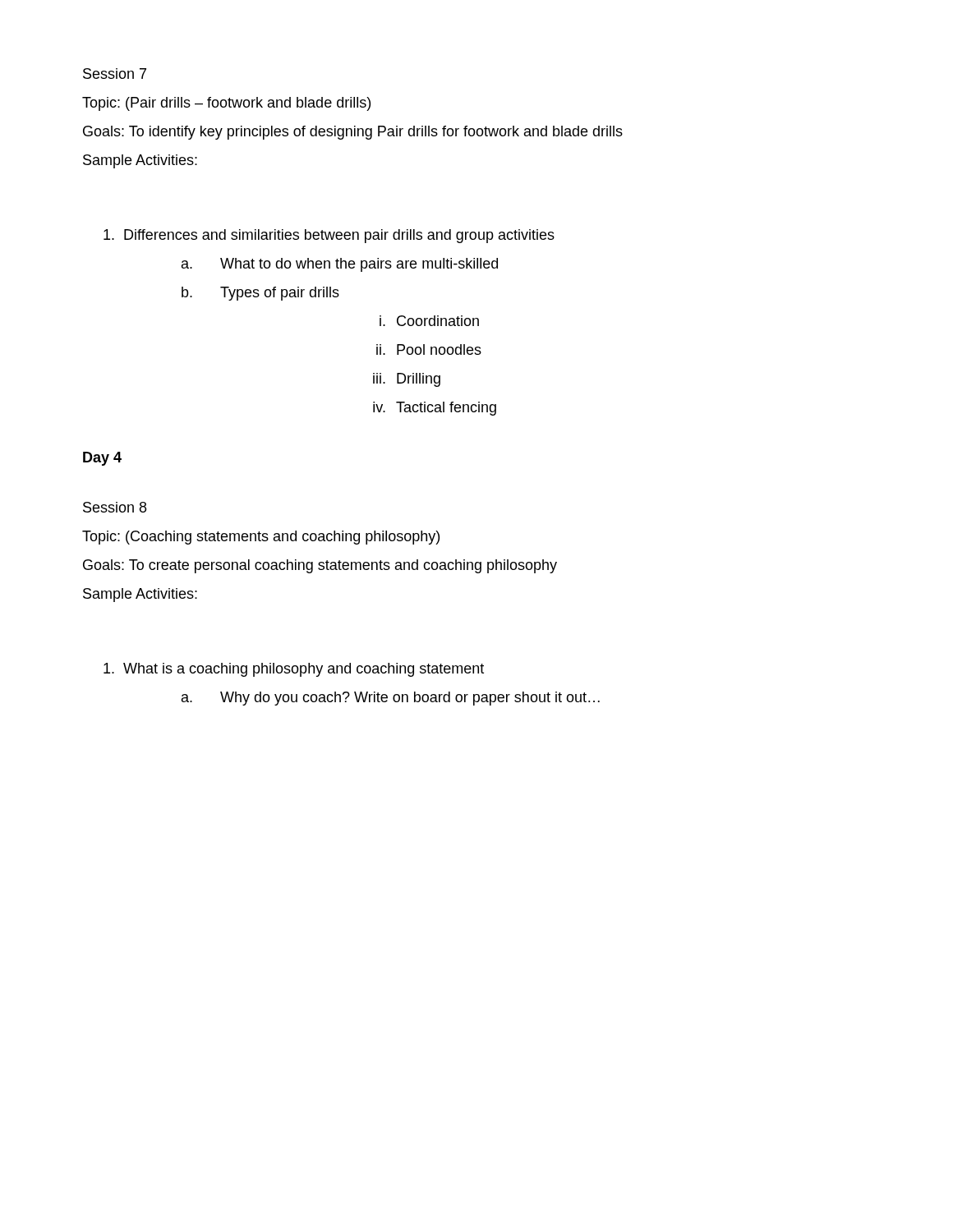Click the passage that begins "Differences and similarities between pair drills"

[x=318, y=235]
